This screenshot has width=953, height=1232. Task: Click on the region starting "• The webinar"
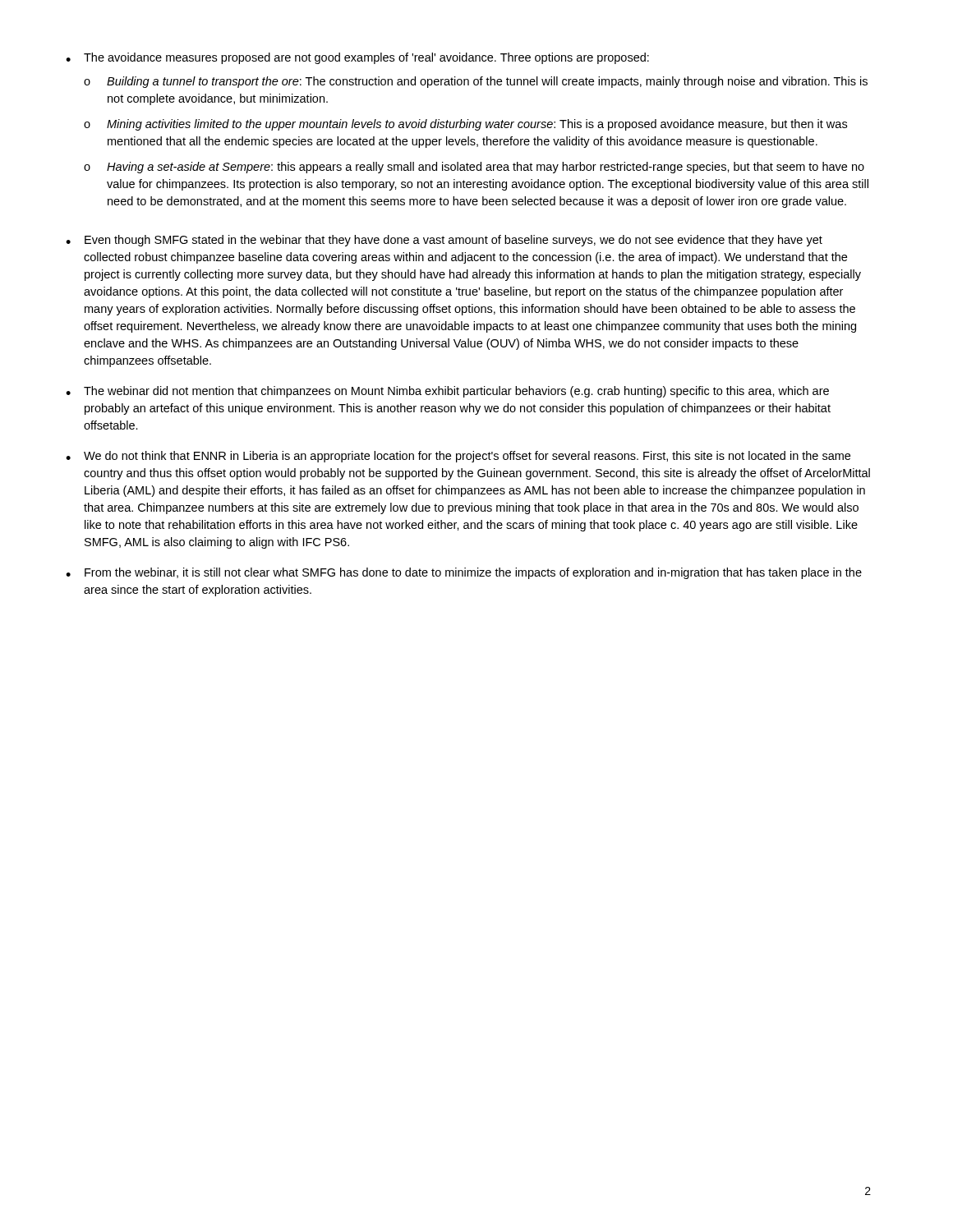[x=468, y=409]
